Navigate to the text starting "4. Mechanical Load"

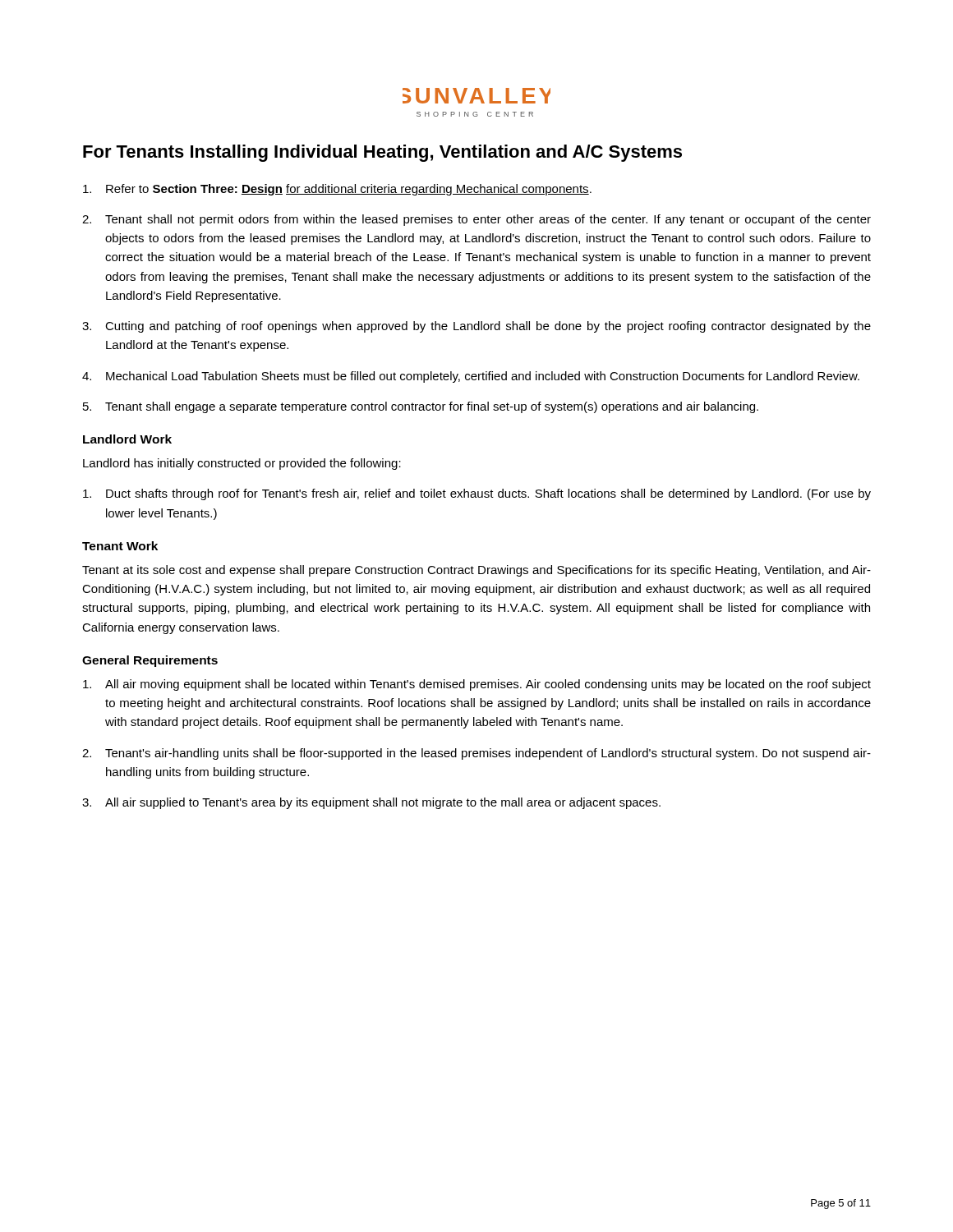click(476, 376)
